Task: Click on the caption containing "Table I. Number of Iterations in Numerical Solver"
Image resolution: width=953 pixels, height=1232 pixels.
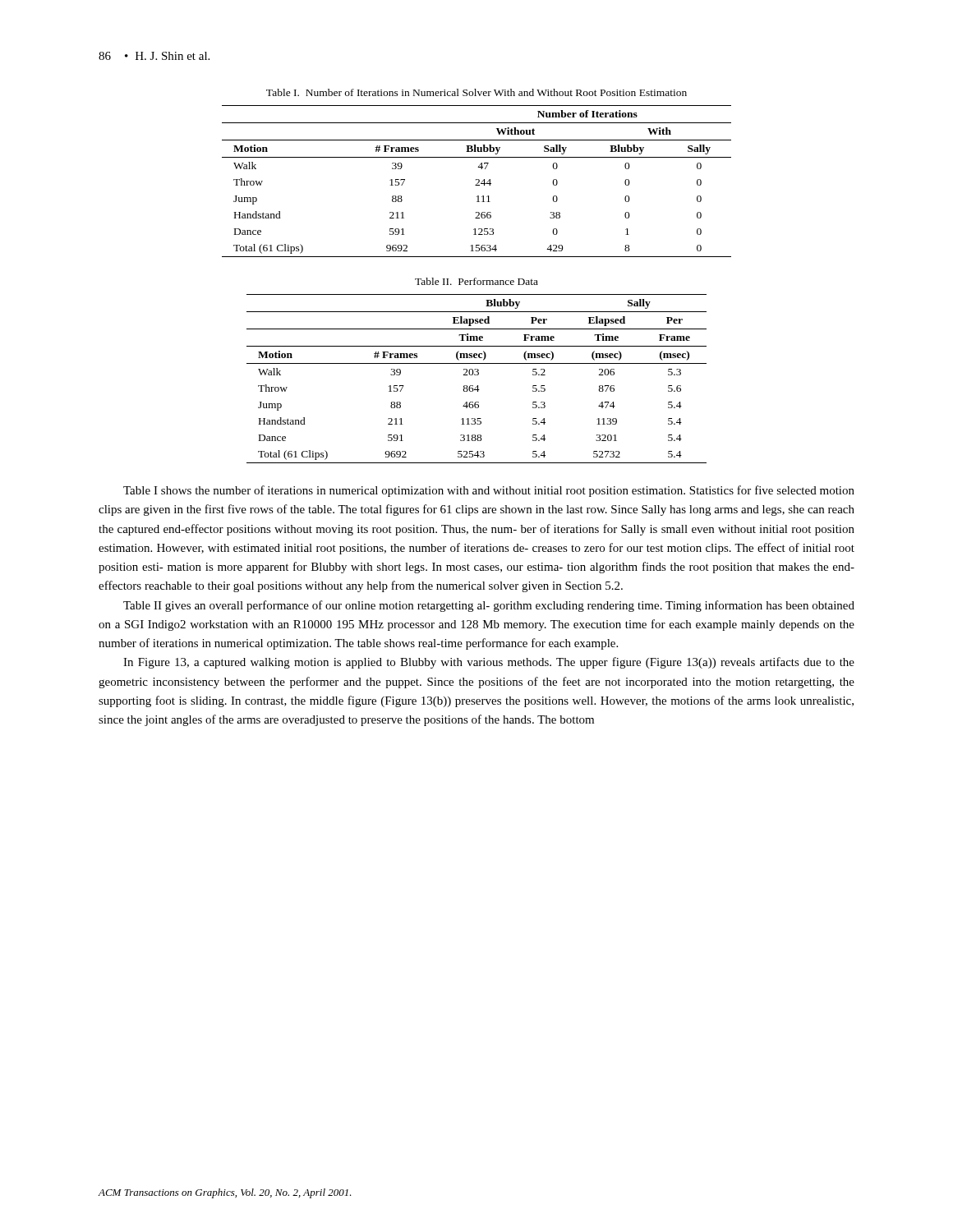Action: pyautogui.click(x=476, y=92)
